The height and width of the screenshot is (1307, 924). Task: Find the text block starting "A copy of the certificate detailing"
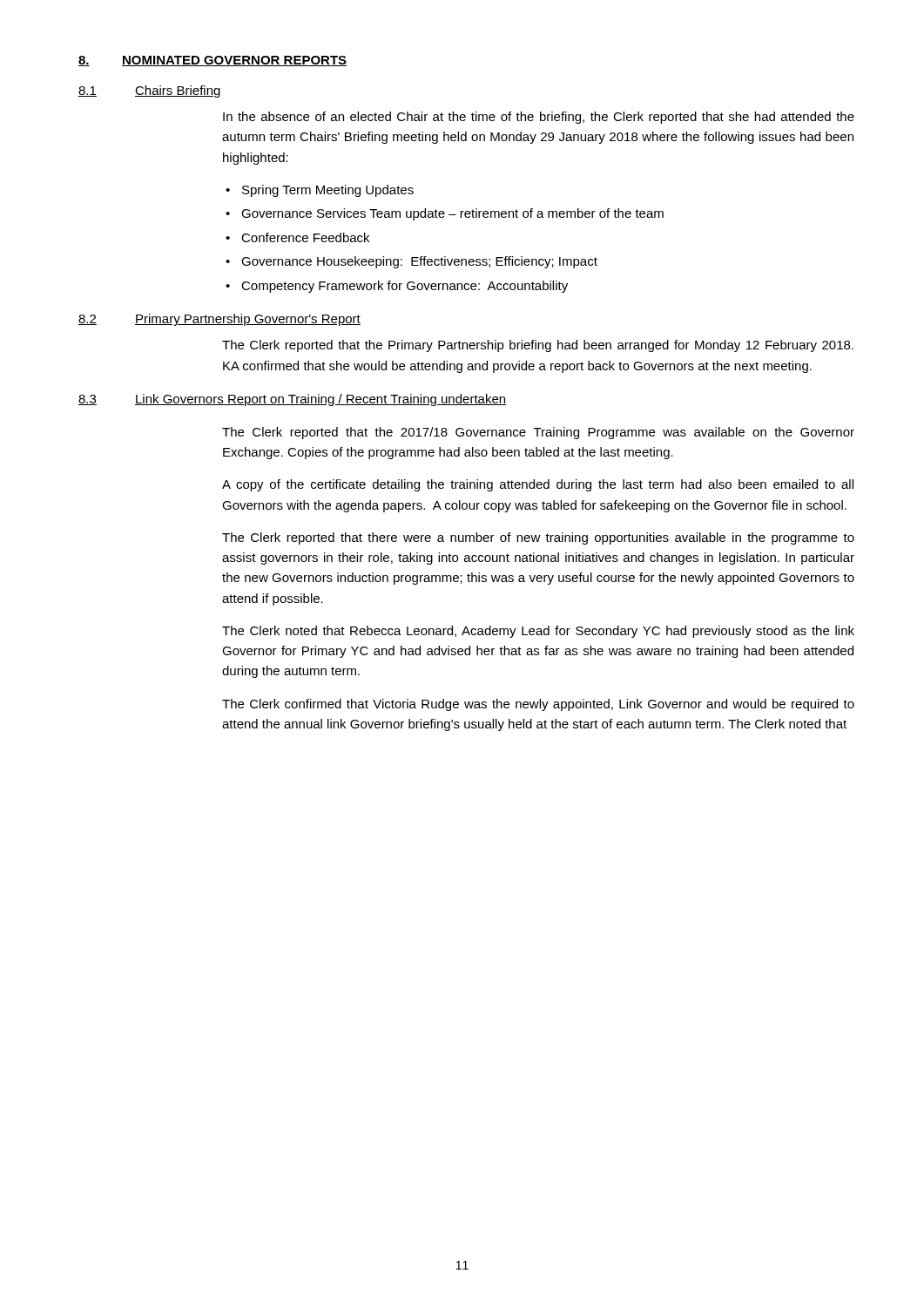click(538, 494)
